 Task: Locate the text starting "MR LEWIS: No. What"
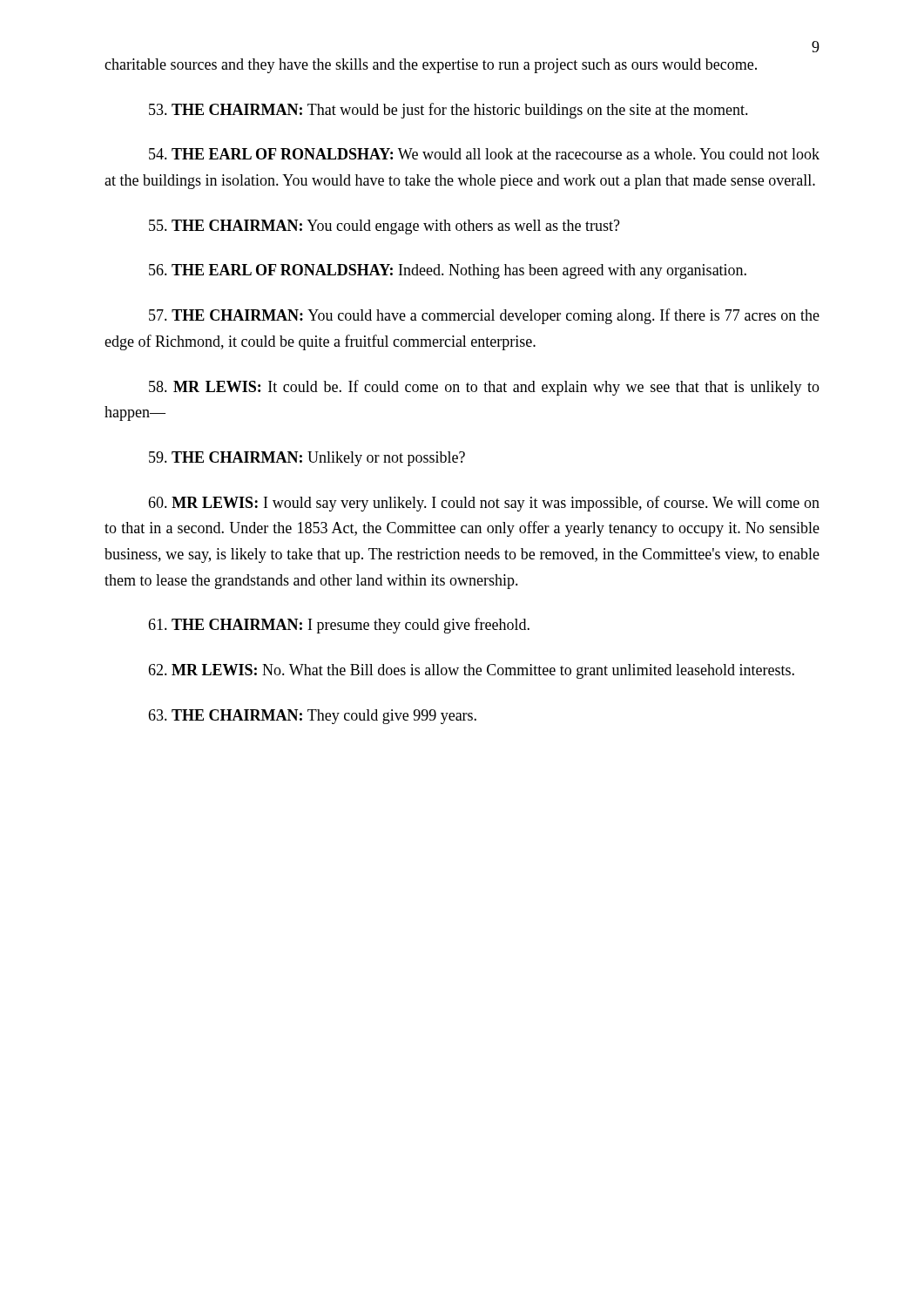coord(472,670)
